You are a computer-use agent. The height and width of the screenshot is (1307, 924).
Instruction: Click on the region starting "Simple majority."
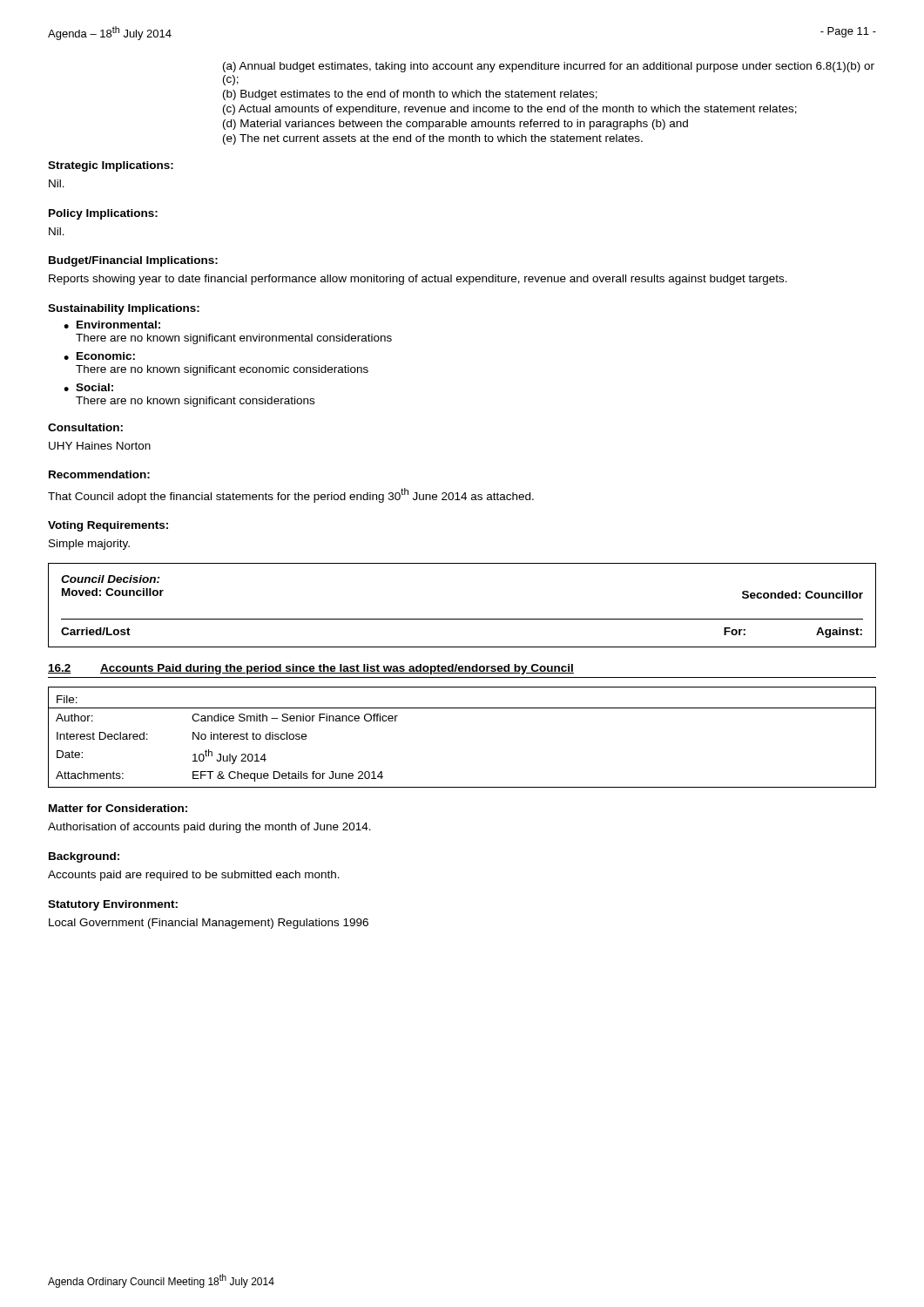tap(89, 544)
